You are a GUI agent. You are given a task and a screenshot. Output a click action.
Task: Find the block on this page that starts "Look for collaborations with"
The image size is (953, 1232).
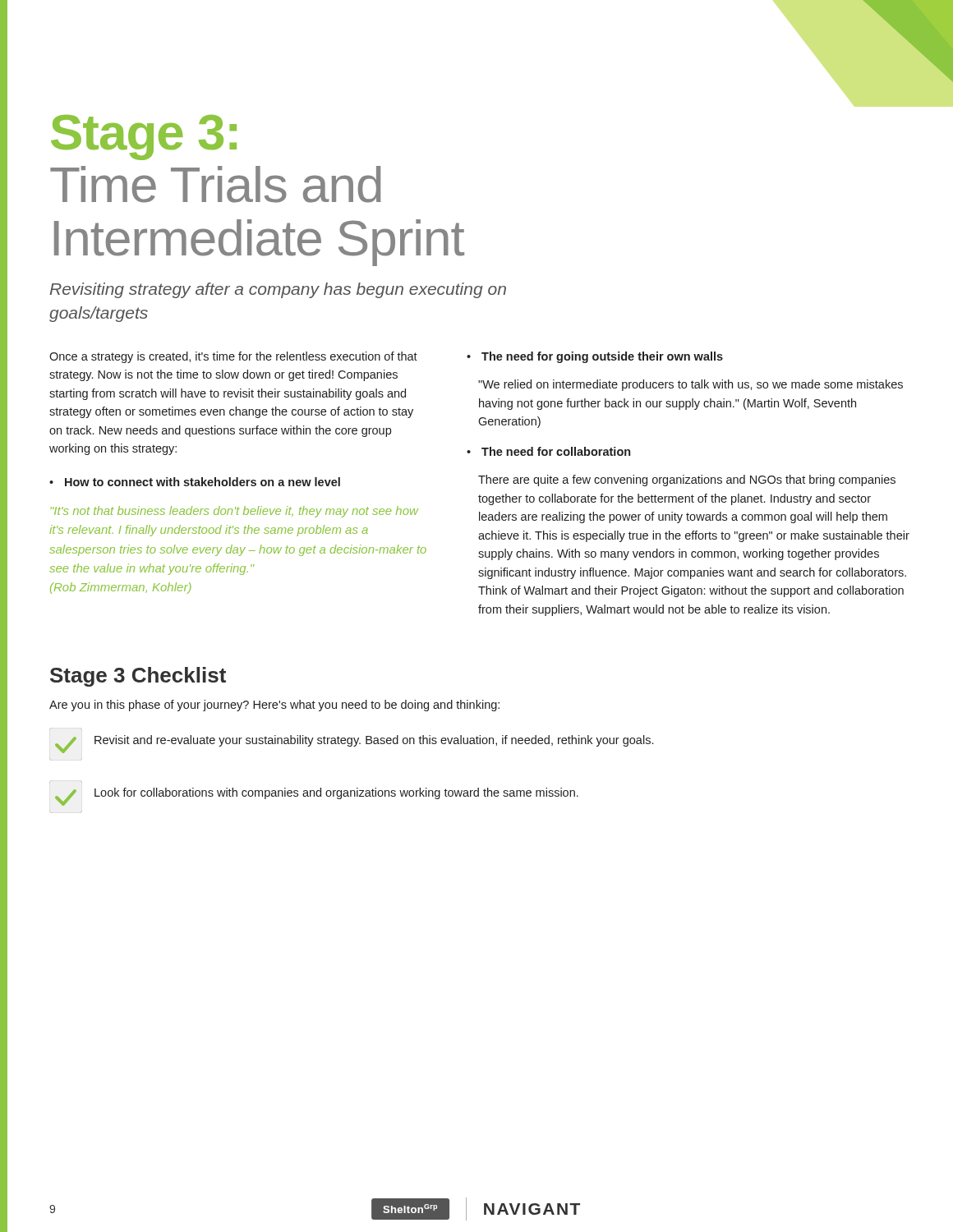[314, 796]
